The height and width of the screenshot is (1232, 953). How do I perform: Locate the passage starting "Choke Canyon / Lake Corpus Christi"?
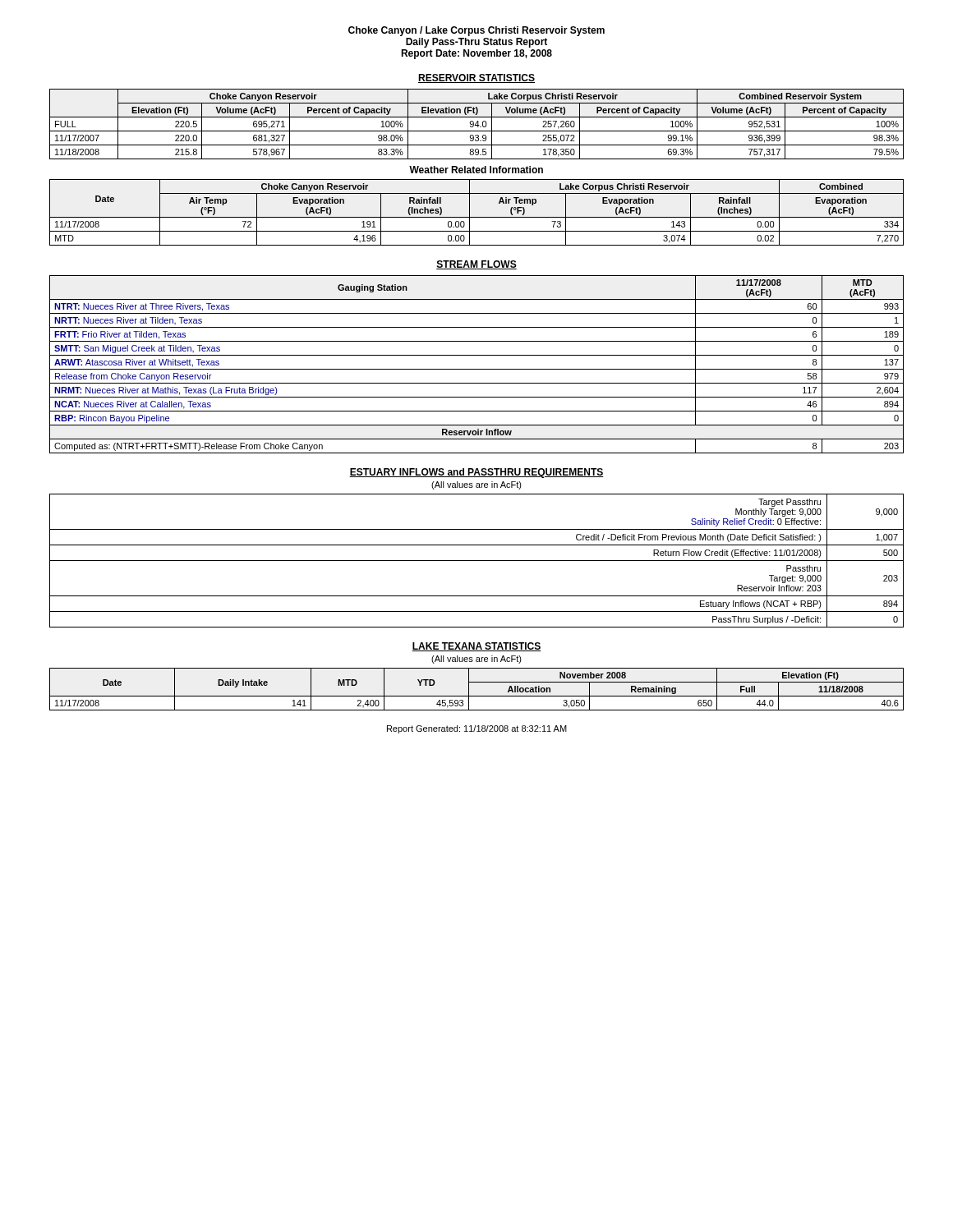[x=476, y=42]
